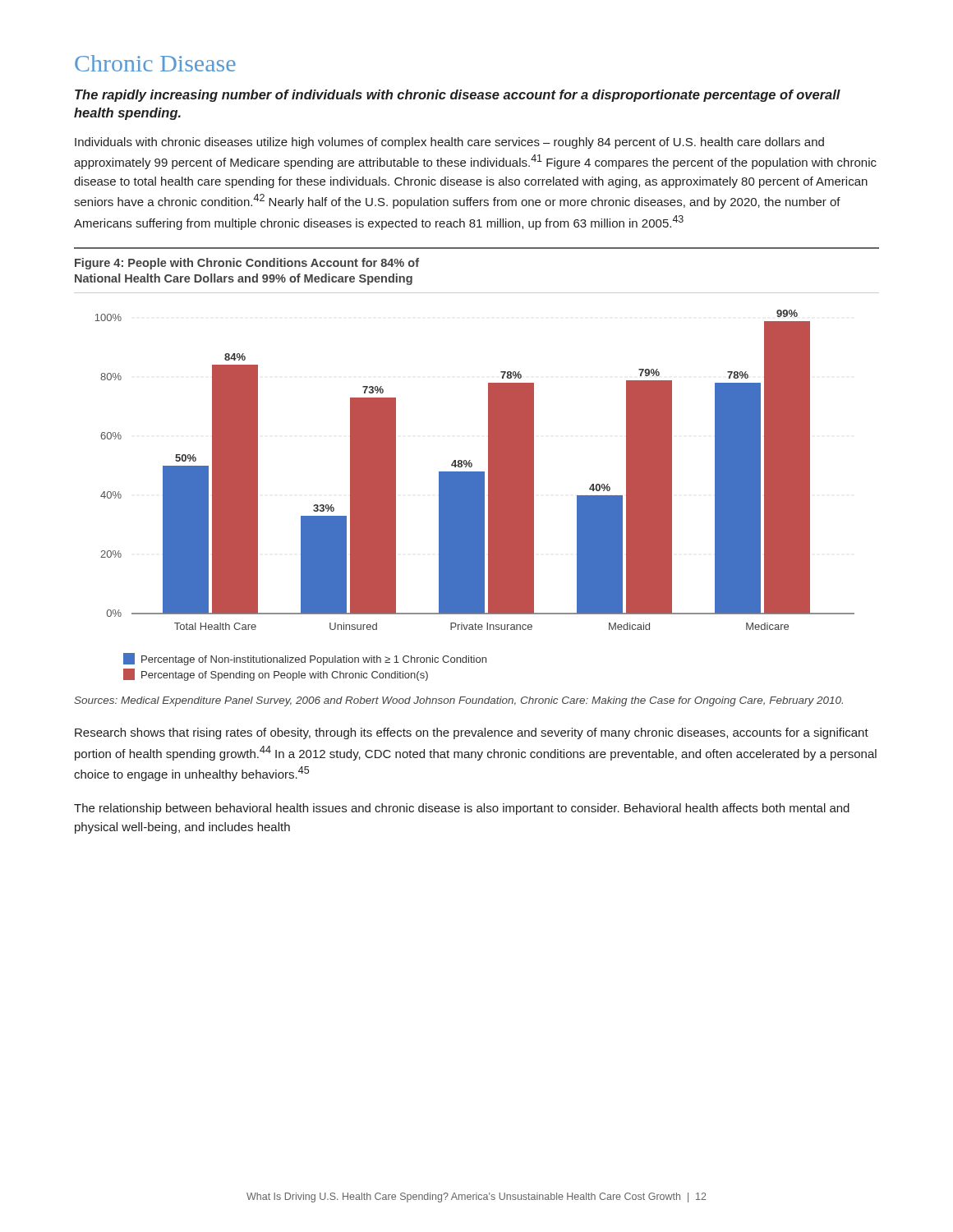Image resolution: width=953 pixels, height=1232 pixels.
Task: Find the region starting "The rapidly increasing number of"
Action: [x=476, y=104]
